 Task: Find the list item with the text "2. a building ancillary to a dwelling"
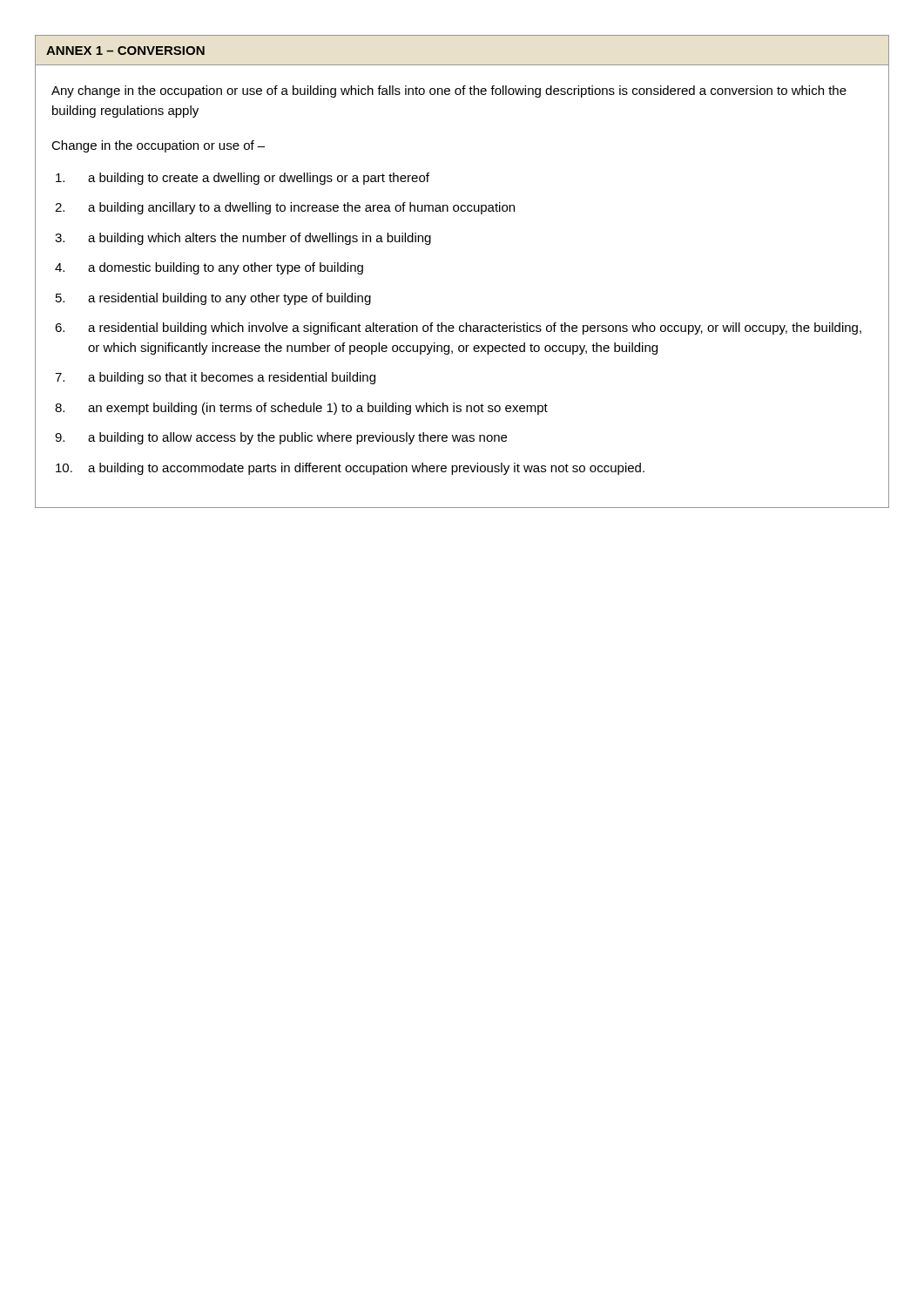tap(462, 208)
